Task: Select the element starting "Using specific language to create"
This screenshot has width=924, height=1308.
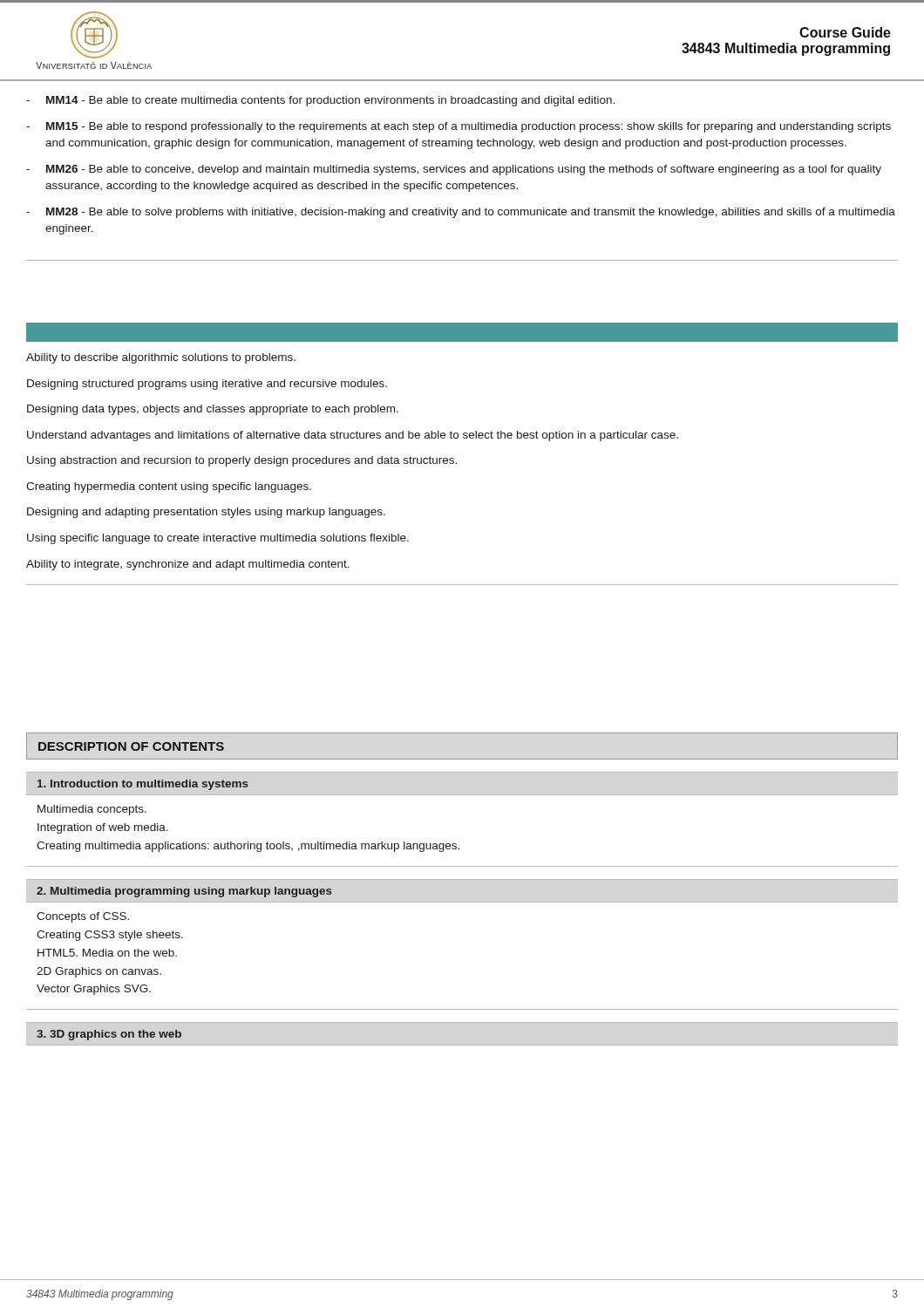Action: (x=218, y=538)
